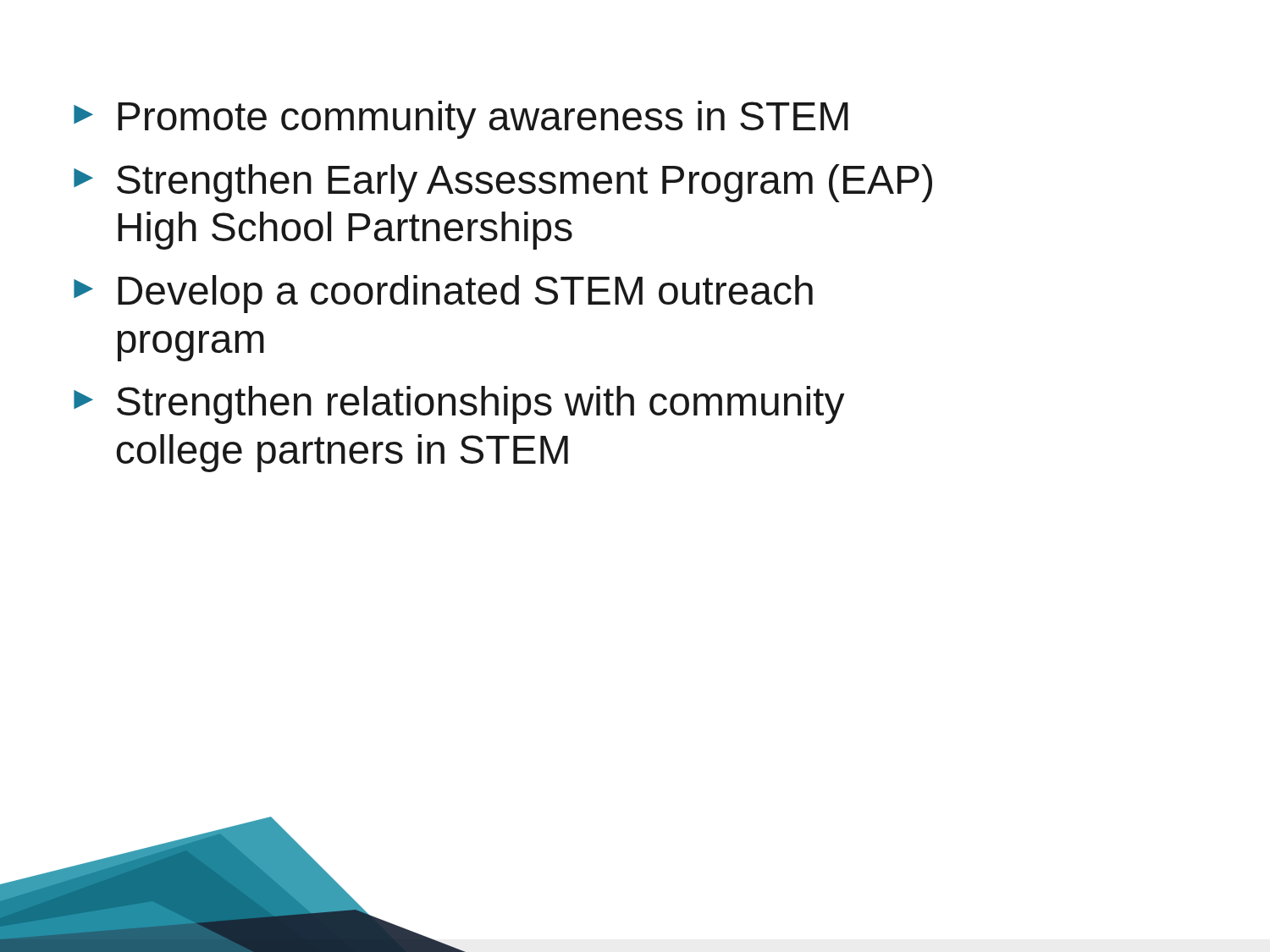This screenshot has width=1270, height=952.
Task: Locate the text "► Promote community awareness in STEM"
Action: tap(459, 117)
